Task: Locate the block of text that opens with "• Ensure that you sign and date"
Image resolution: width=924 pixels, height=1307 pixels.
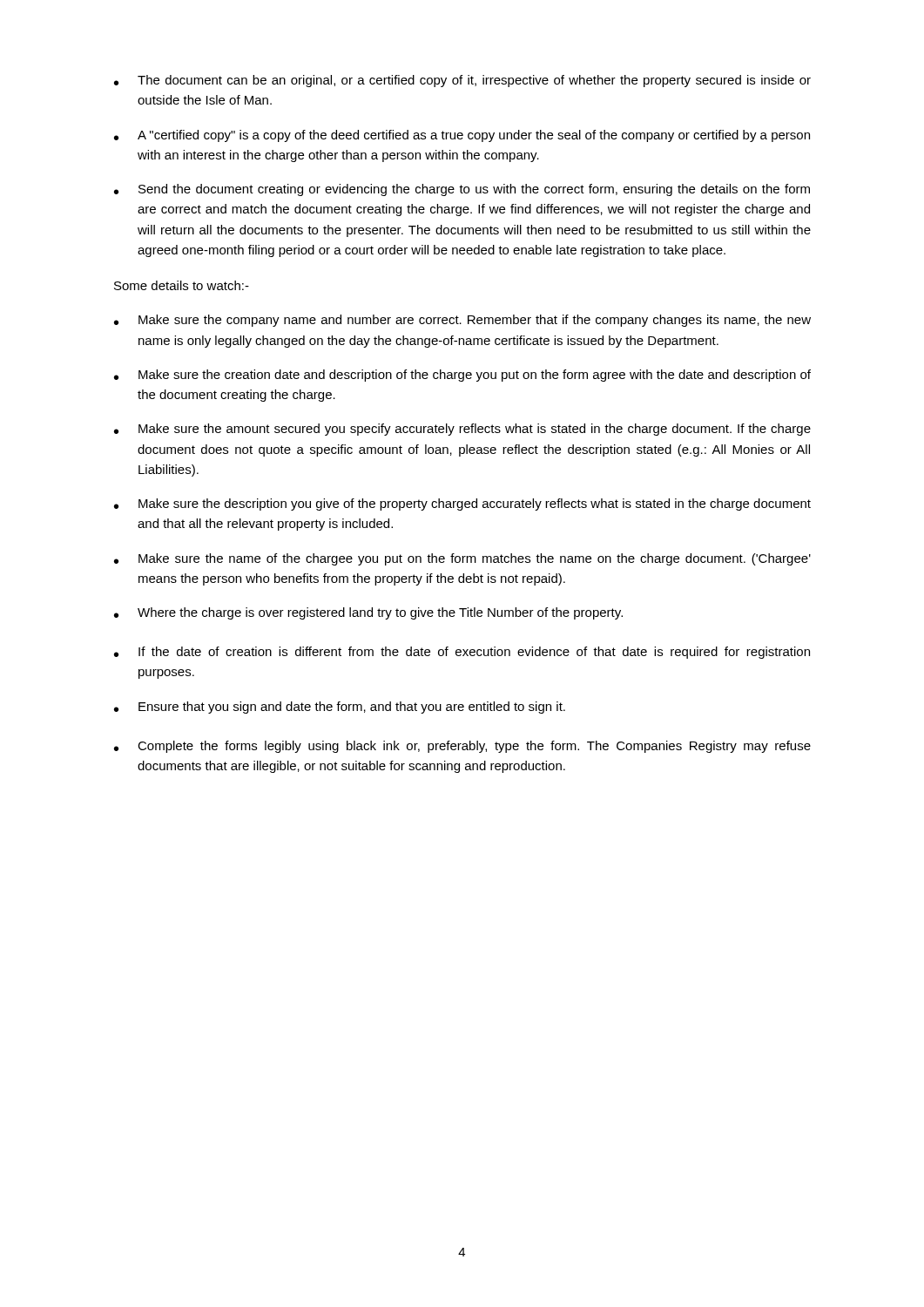Action: point(462,708)
